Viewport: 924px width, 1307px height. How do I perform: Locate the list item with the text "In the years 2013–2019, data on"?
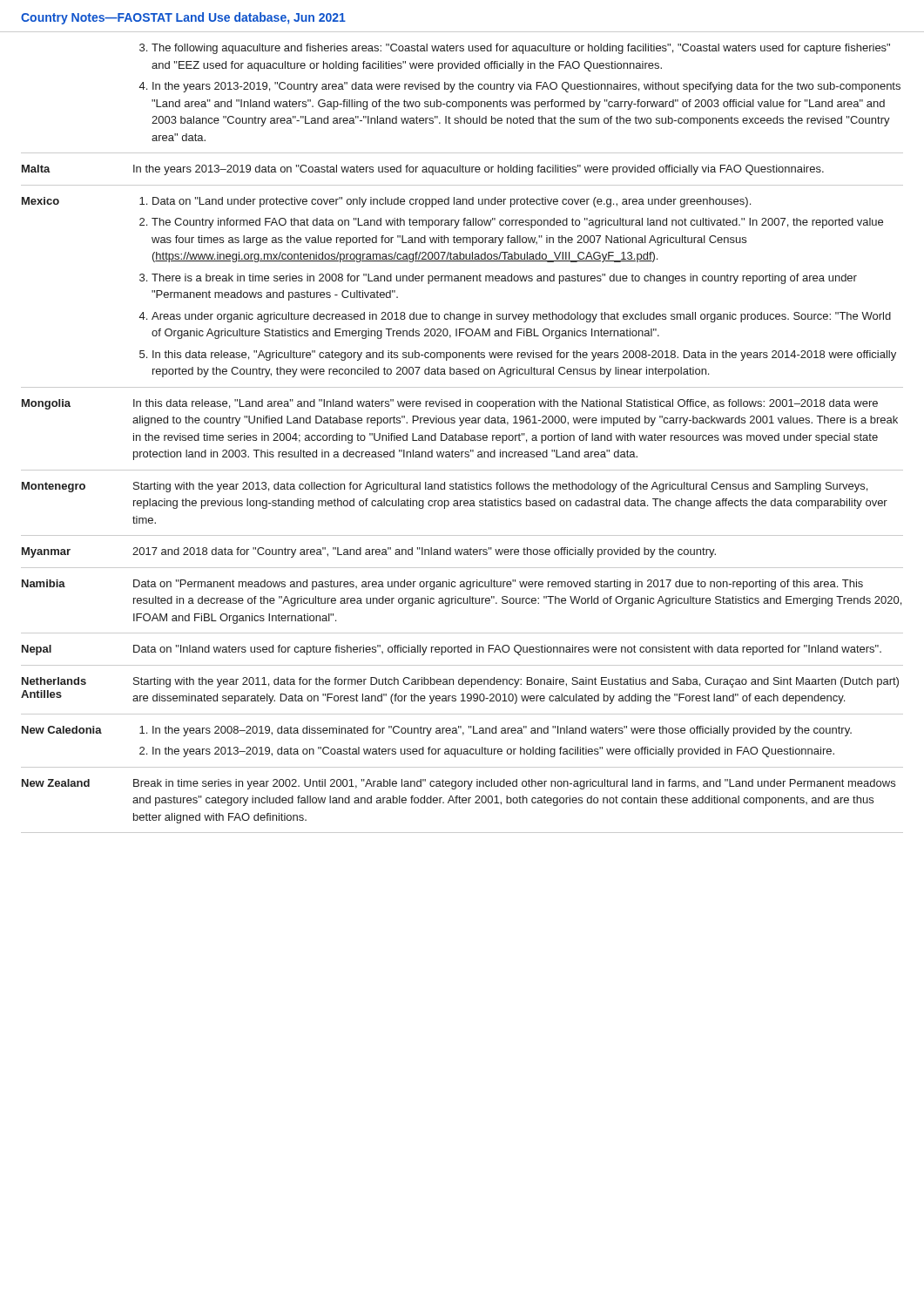pyautogui.click(x=493, y=751)
